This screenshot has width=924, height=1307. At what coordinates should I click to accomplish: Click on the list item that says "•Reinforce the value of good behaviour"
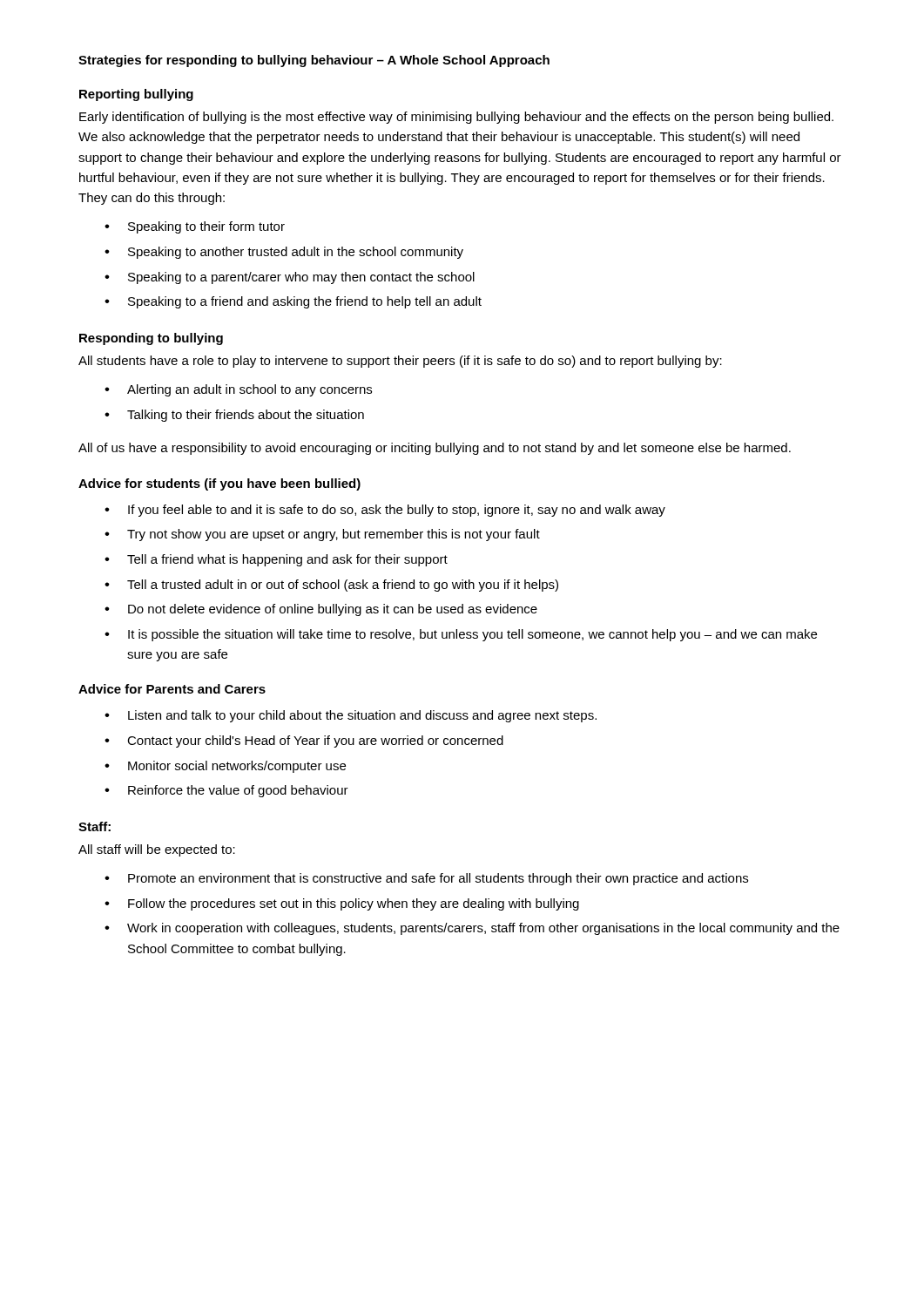pos(226,791)
